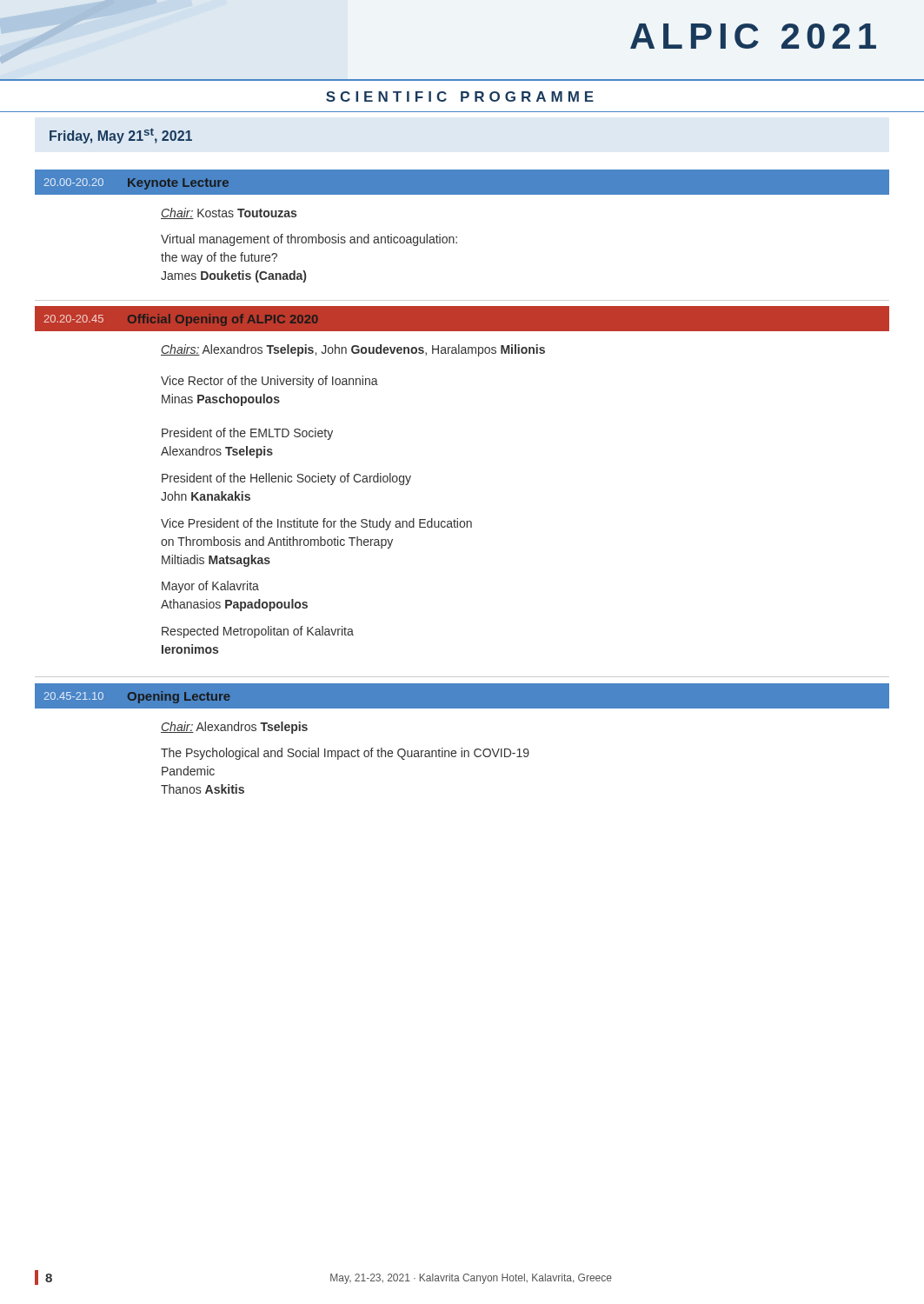The image size is (924, 1304).
Task: Select the passage starting "20.00-20.20 Keynote Lecture"
Action: click(462, 182)
